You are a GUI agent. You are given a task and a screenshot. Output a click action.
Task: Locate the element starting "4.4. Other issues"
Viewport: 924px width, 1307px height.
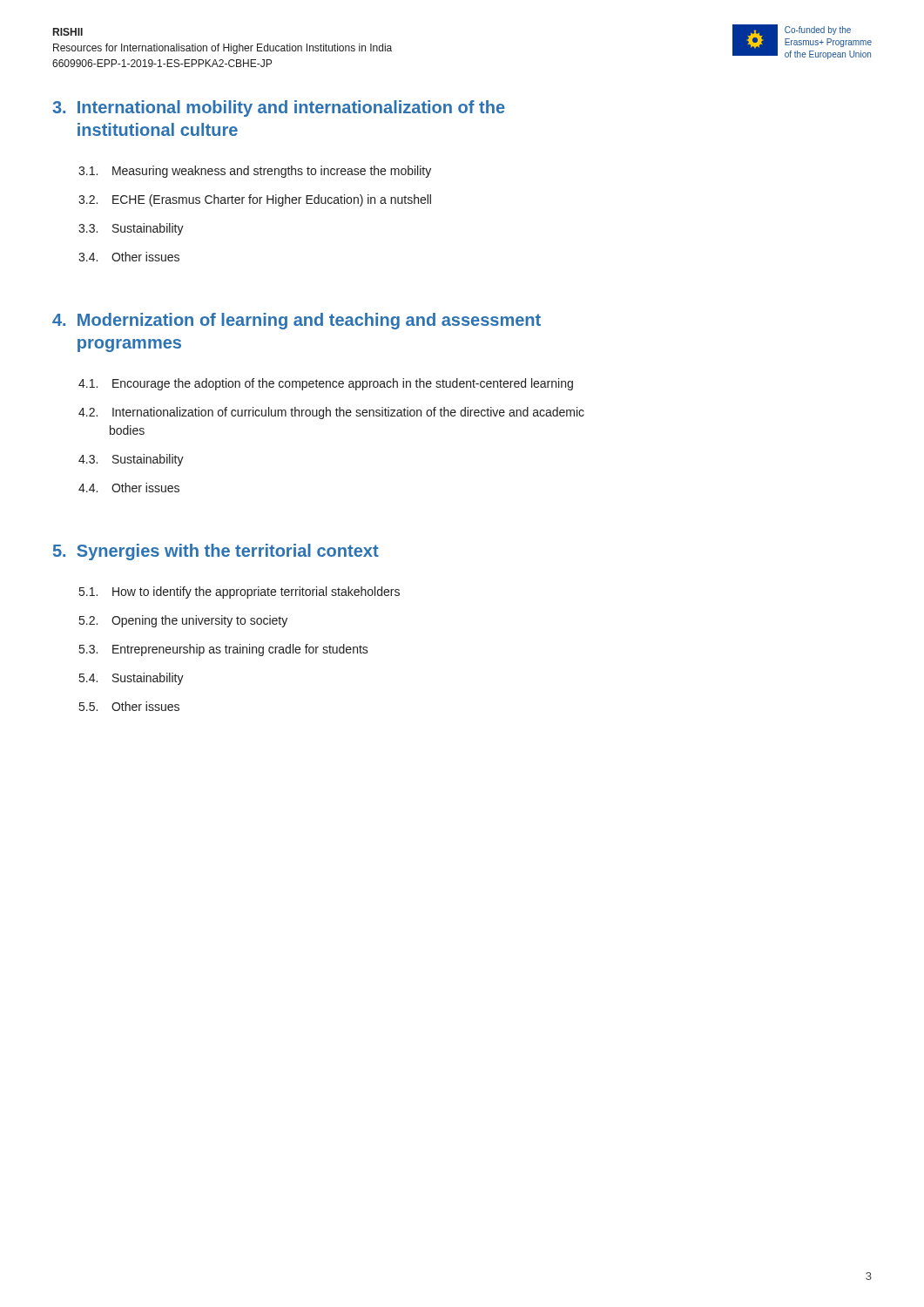coord(129,488)
